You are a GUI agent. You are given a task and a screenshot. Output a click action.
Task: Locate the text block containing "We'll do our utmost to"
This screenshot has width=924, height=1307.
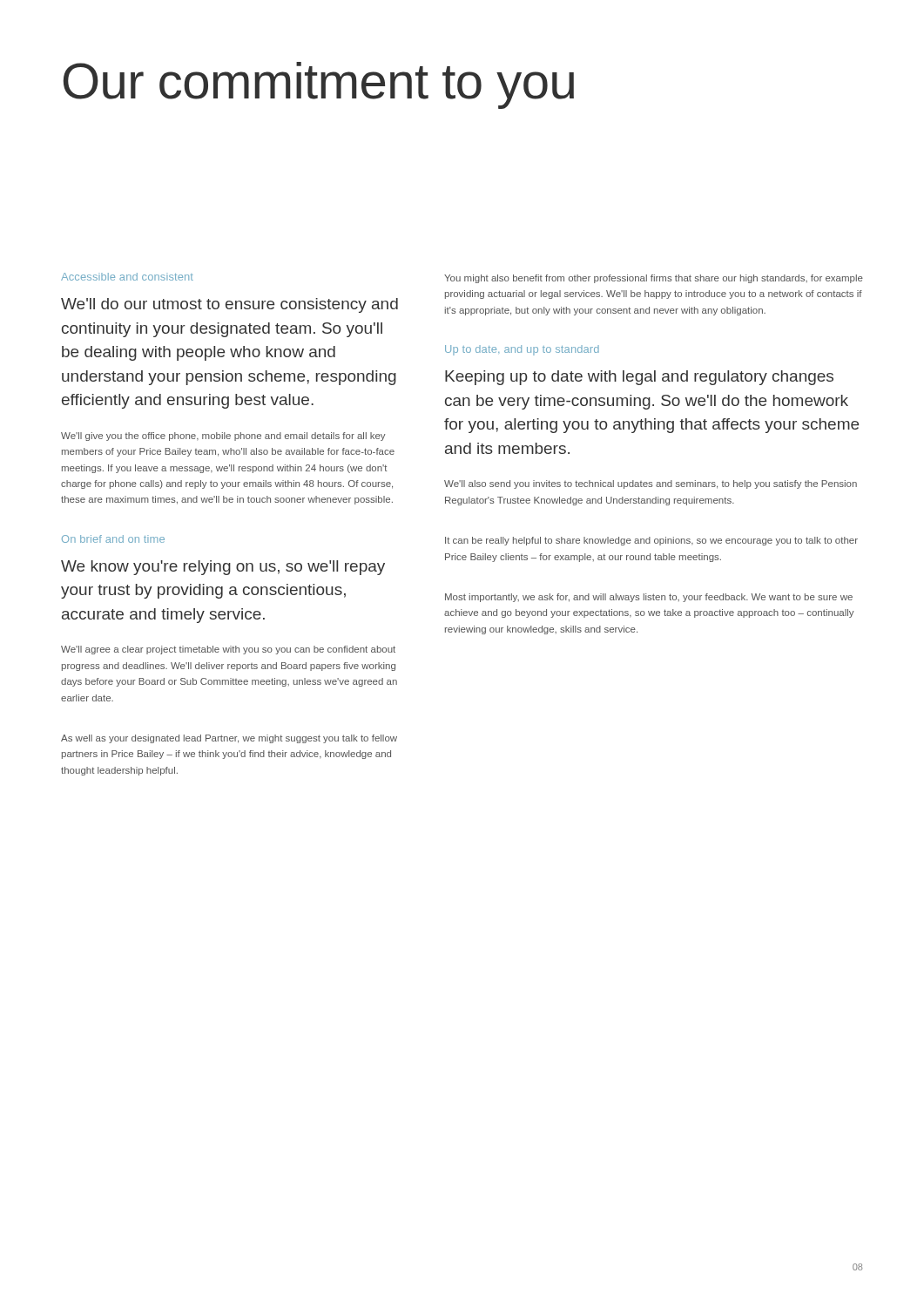[230, 352]
